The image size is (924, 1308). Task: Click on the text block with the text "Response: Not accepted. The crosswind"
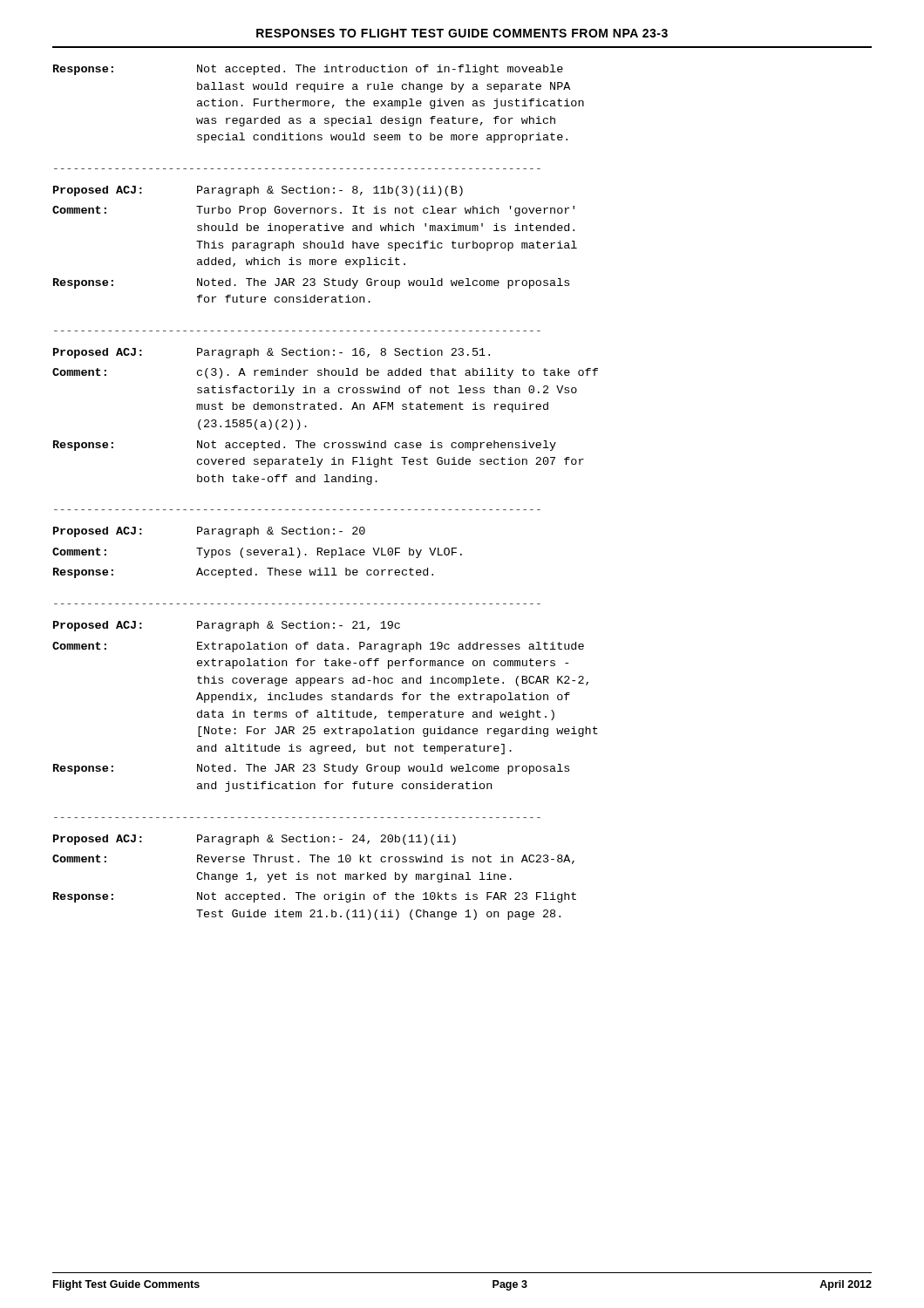[x=462, y=462]
